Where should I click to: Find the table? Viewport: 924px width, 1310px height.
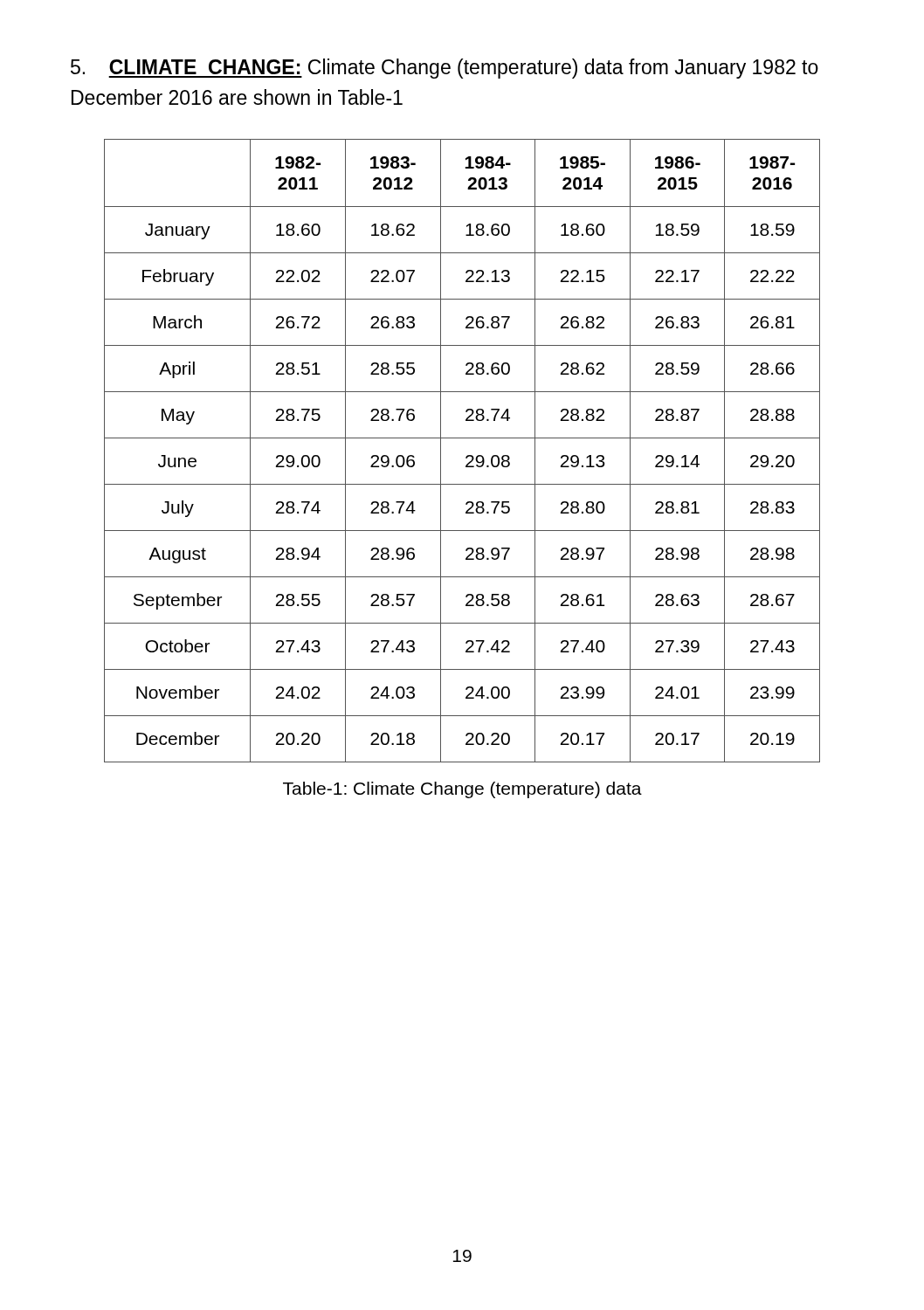(x=462, y=451)
